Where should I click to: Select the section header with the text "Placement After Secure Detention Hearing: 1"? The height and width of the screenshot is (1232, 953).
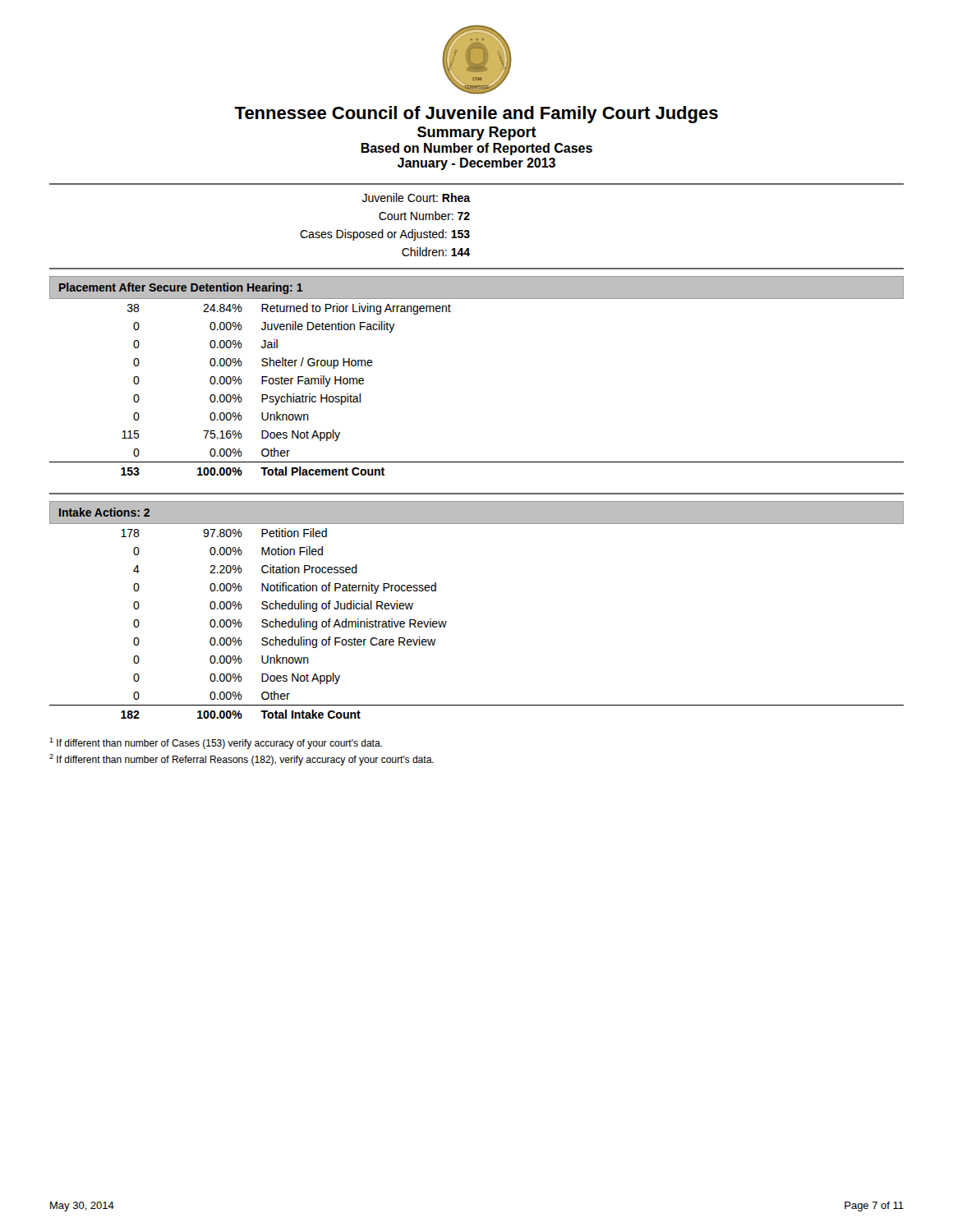pyautogui.click(x=180, y=287)
